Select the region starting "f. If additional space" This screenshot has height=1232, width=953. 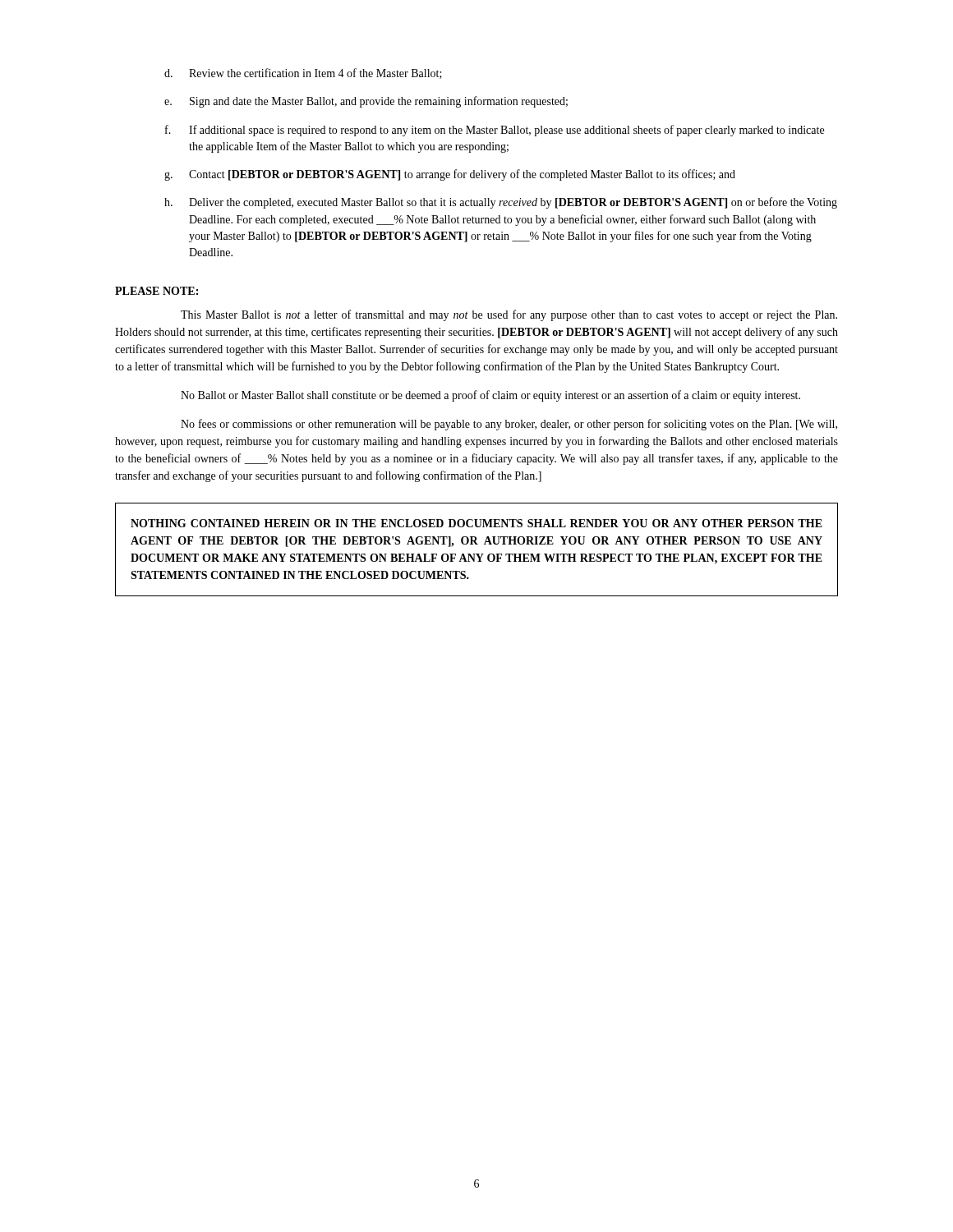click(501, 139)
